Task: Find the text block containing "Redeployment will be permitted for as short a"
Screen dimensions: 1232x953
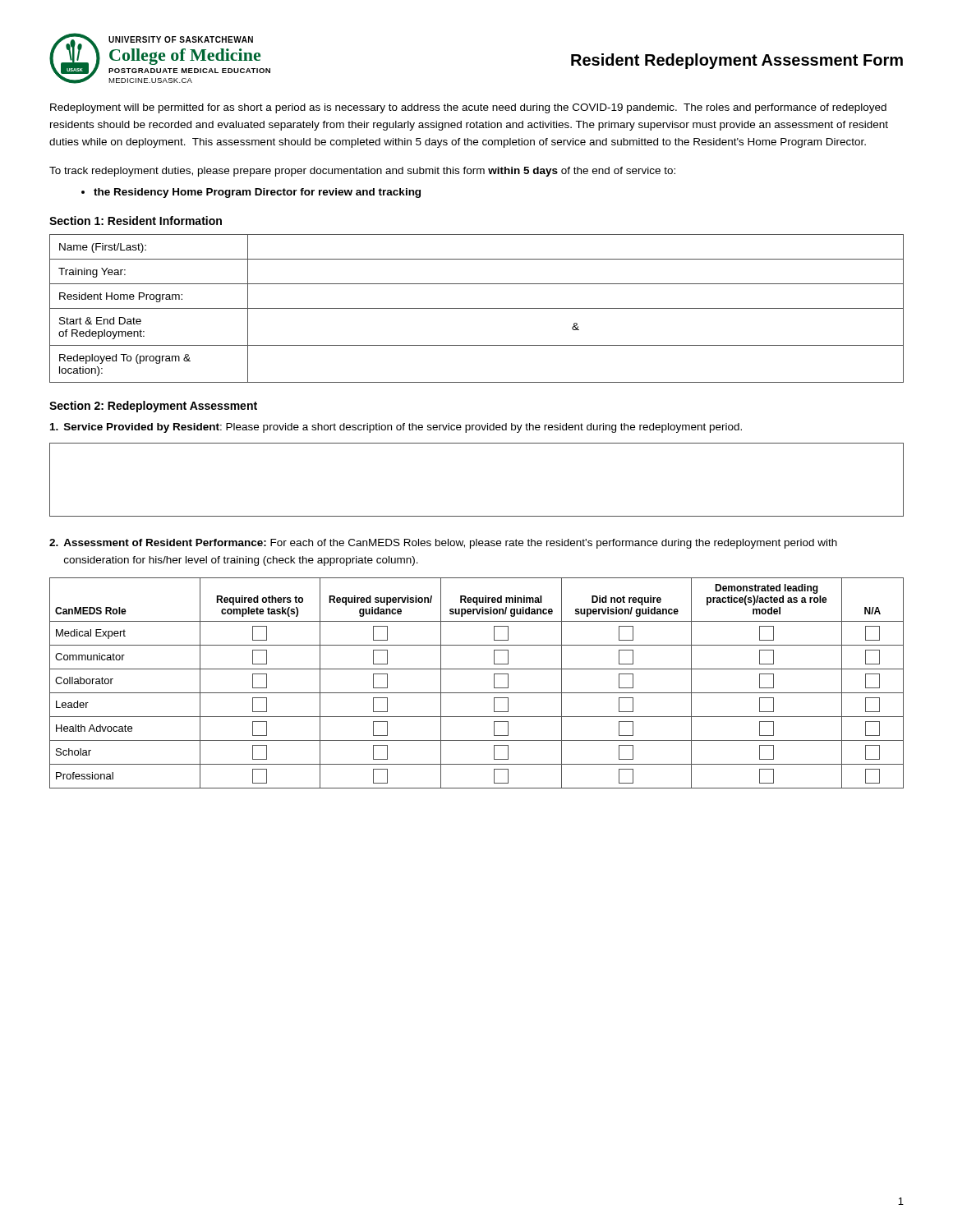Action: coord(469,125)
